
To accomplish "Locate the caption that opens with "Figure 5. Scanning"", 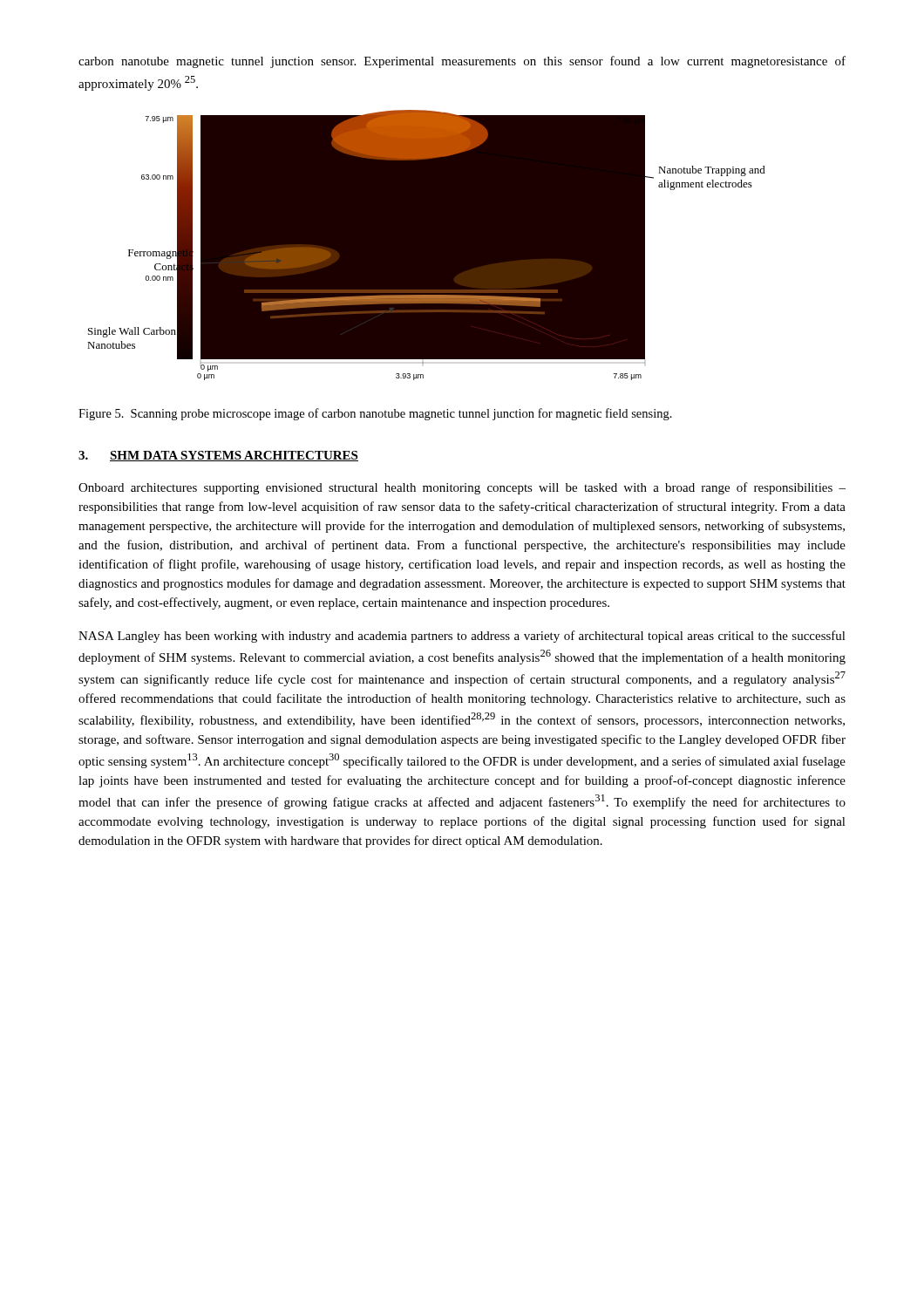I will click(375, 413).
